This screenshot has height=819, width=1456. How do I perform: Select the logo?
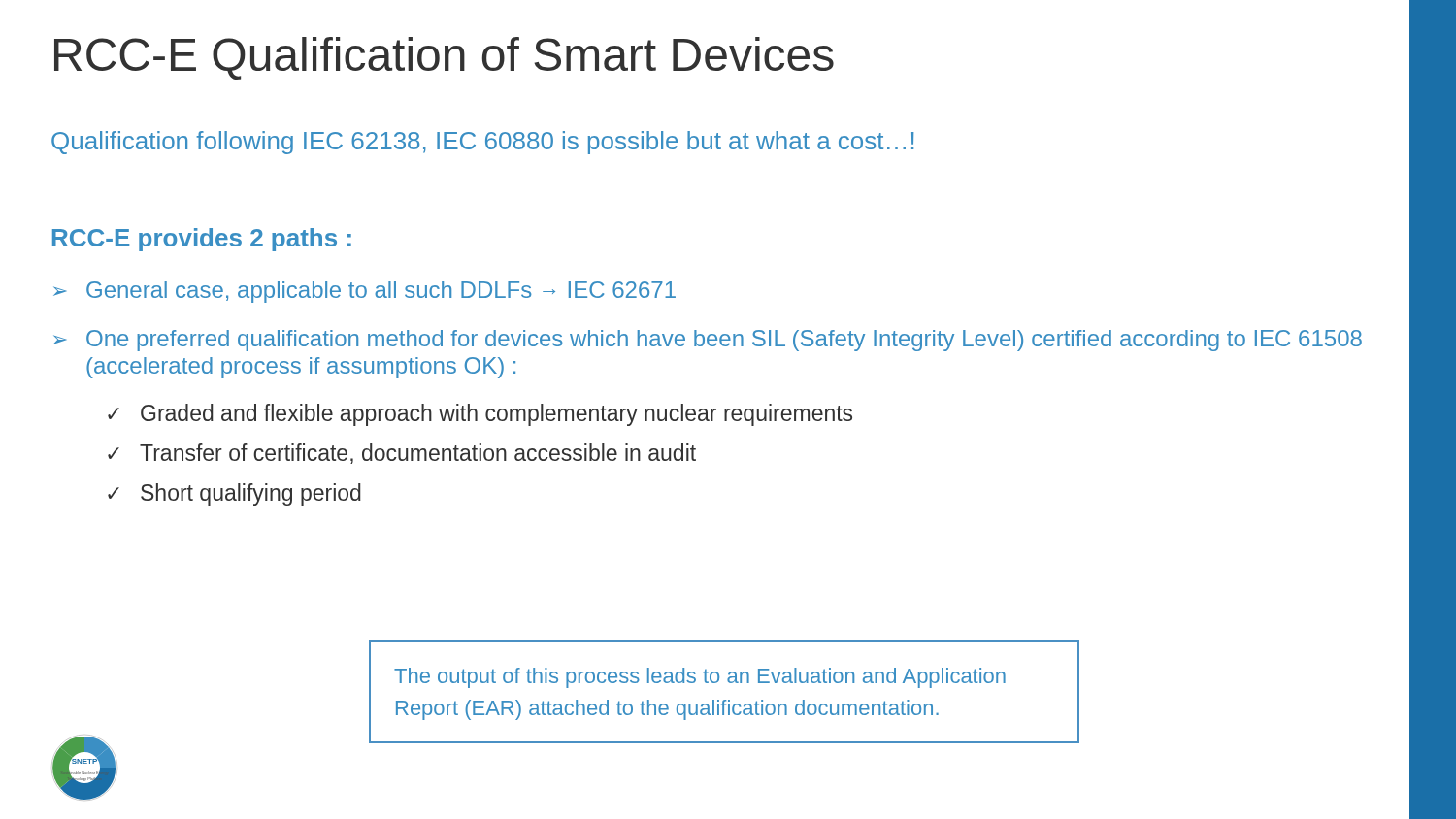tap(84, 768)
